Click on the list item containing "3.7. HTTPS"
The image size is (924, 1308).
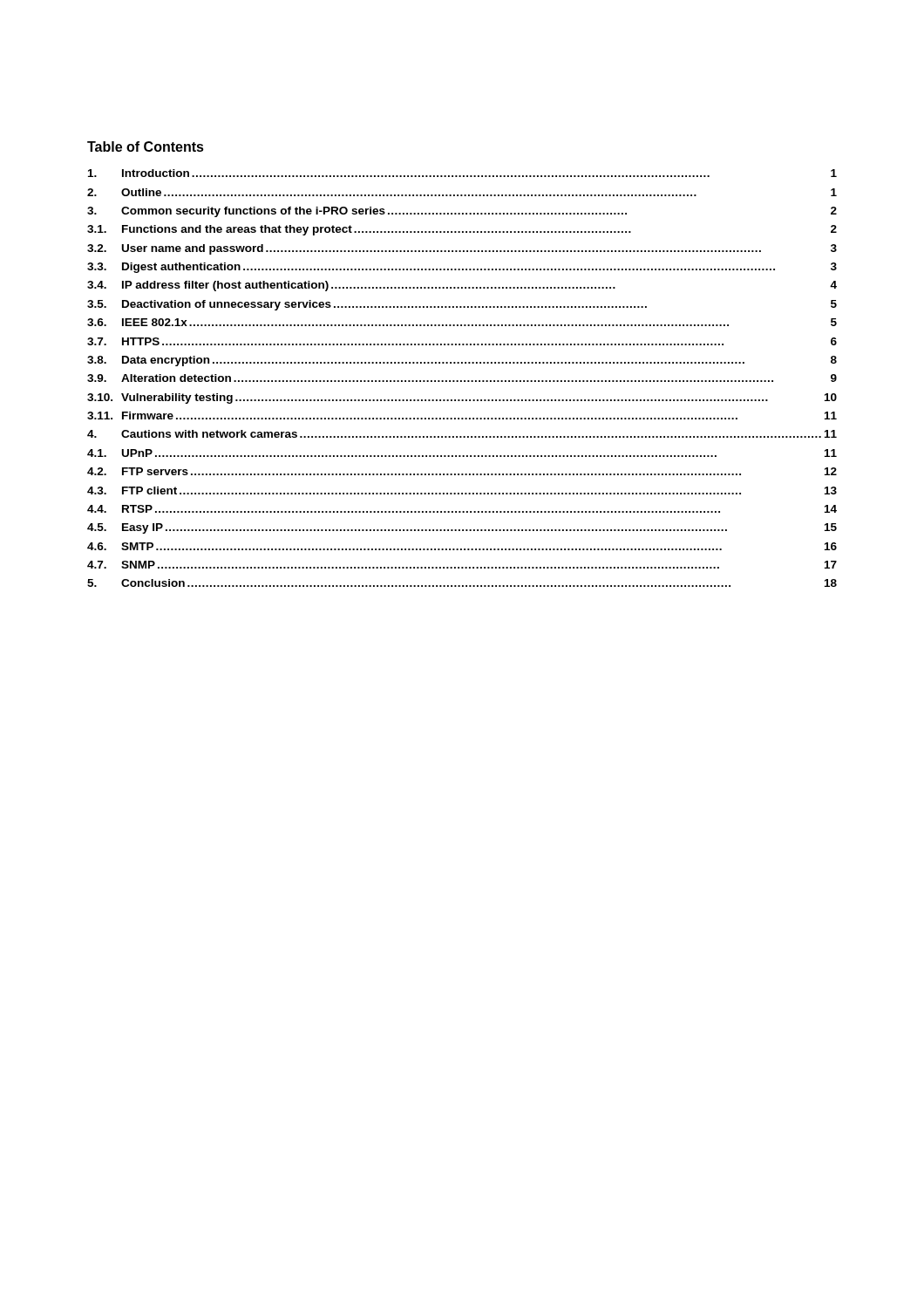462,341
